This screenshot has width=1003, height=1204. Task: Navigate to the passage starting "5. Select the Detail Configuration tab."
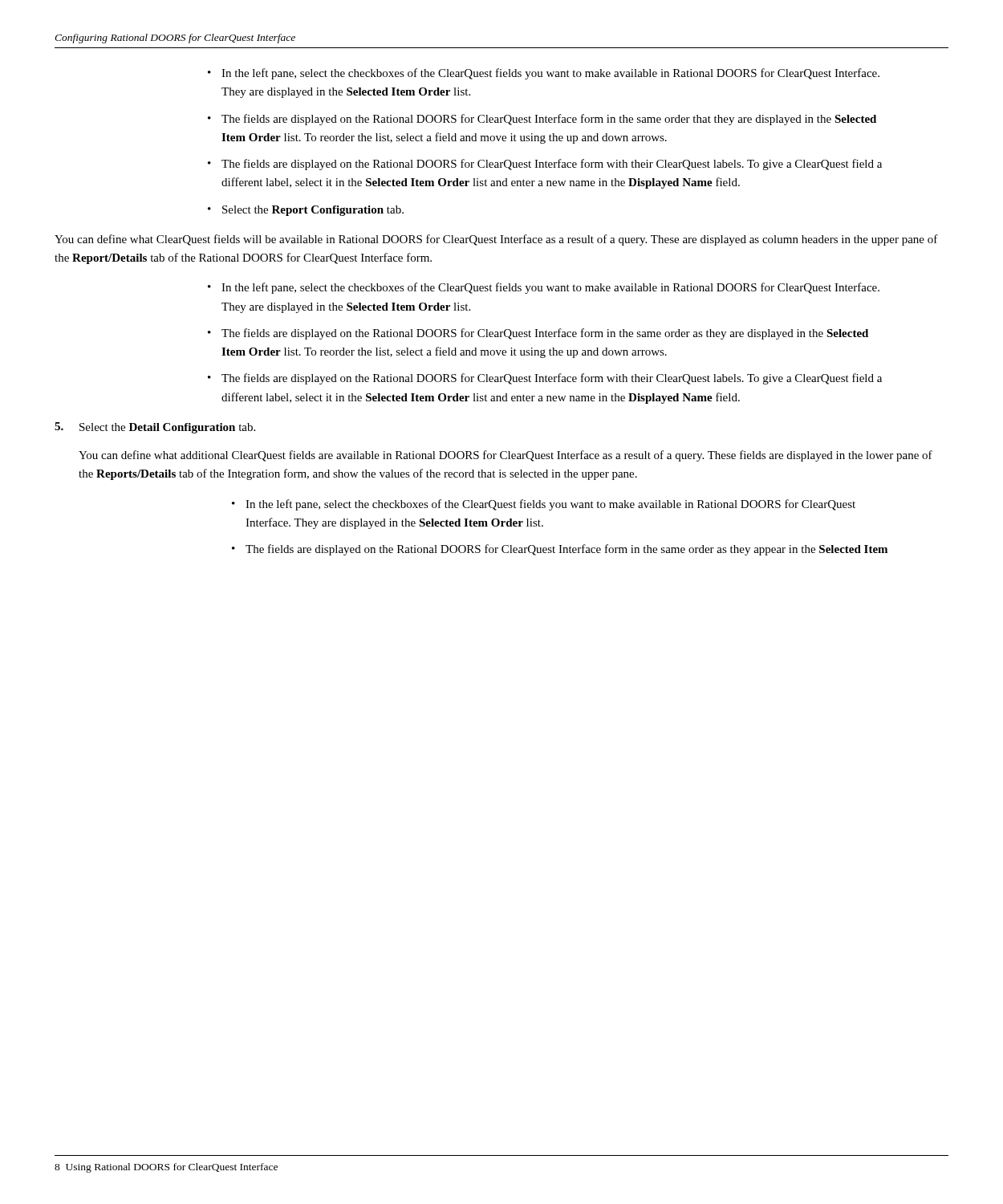155,428
